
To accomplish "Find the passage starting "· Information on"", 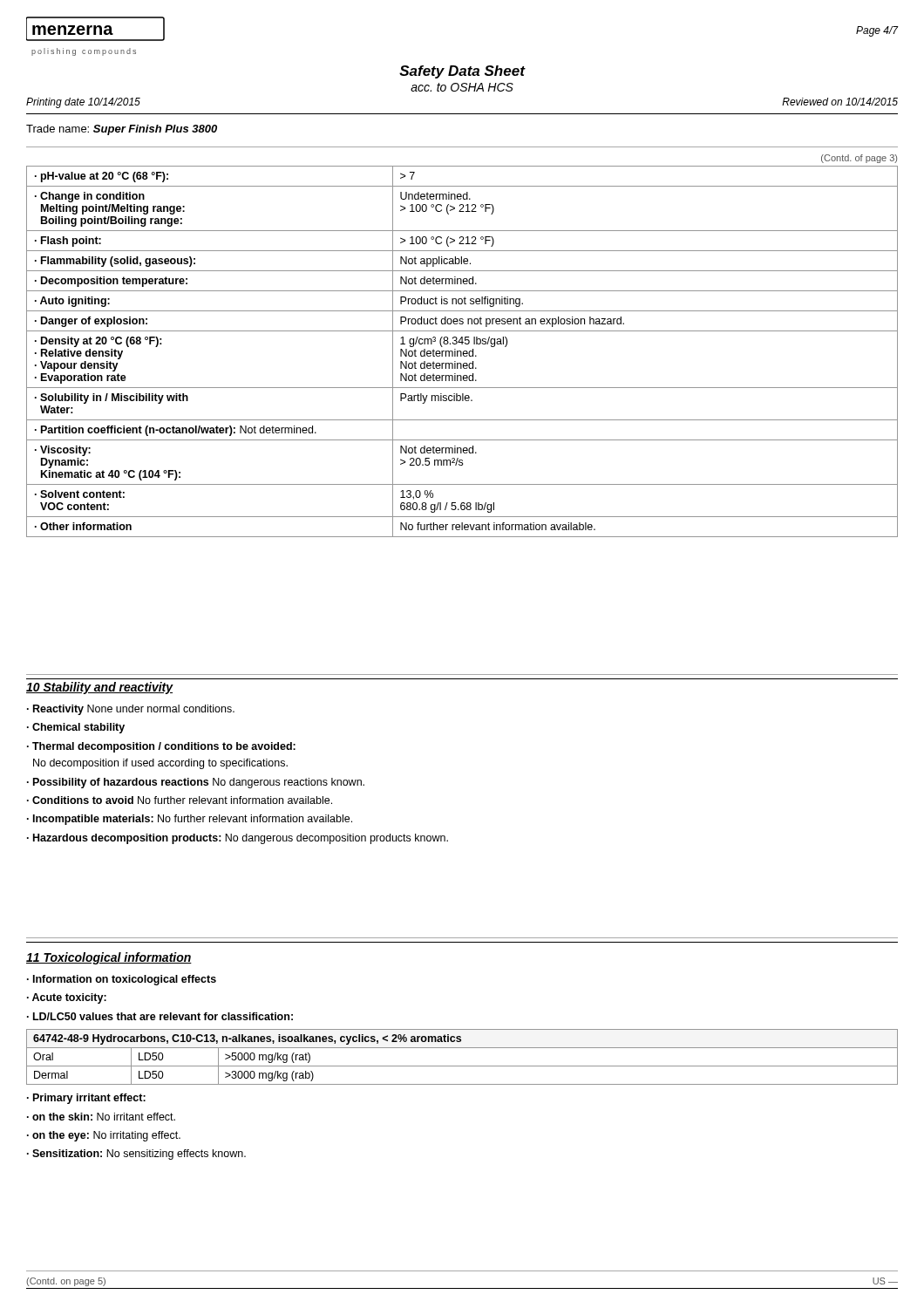I will [121, 979].
